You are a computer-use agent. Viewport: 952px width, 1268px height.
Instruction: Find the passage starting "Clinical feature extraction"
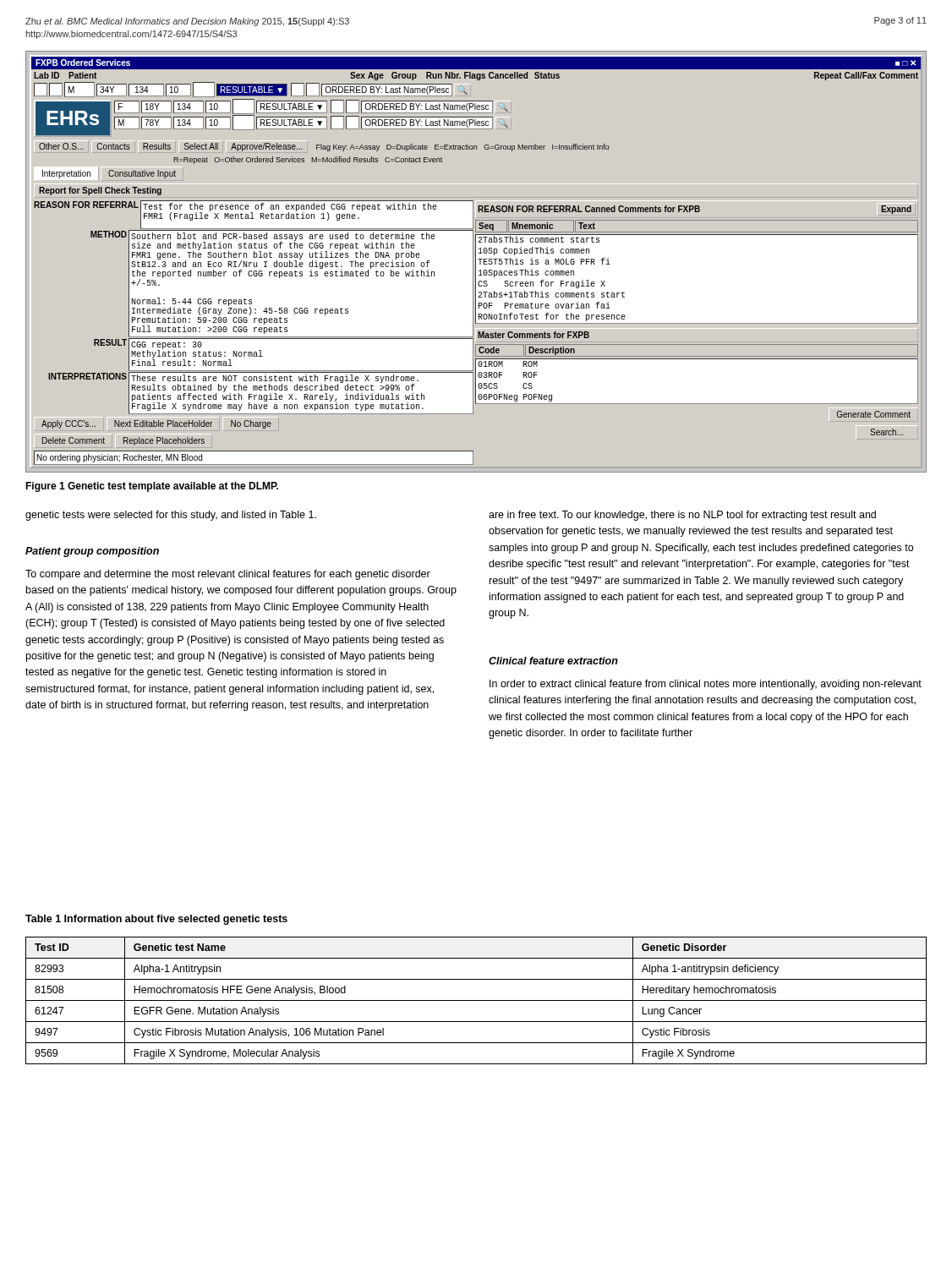pyautogui.click(x=553, y=661)
